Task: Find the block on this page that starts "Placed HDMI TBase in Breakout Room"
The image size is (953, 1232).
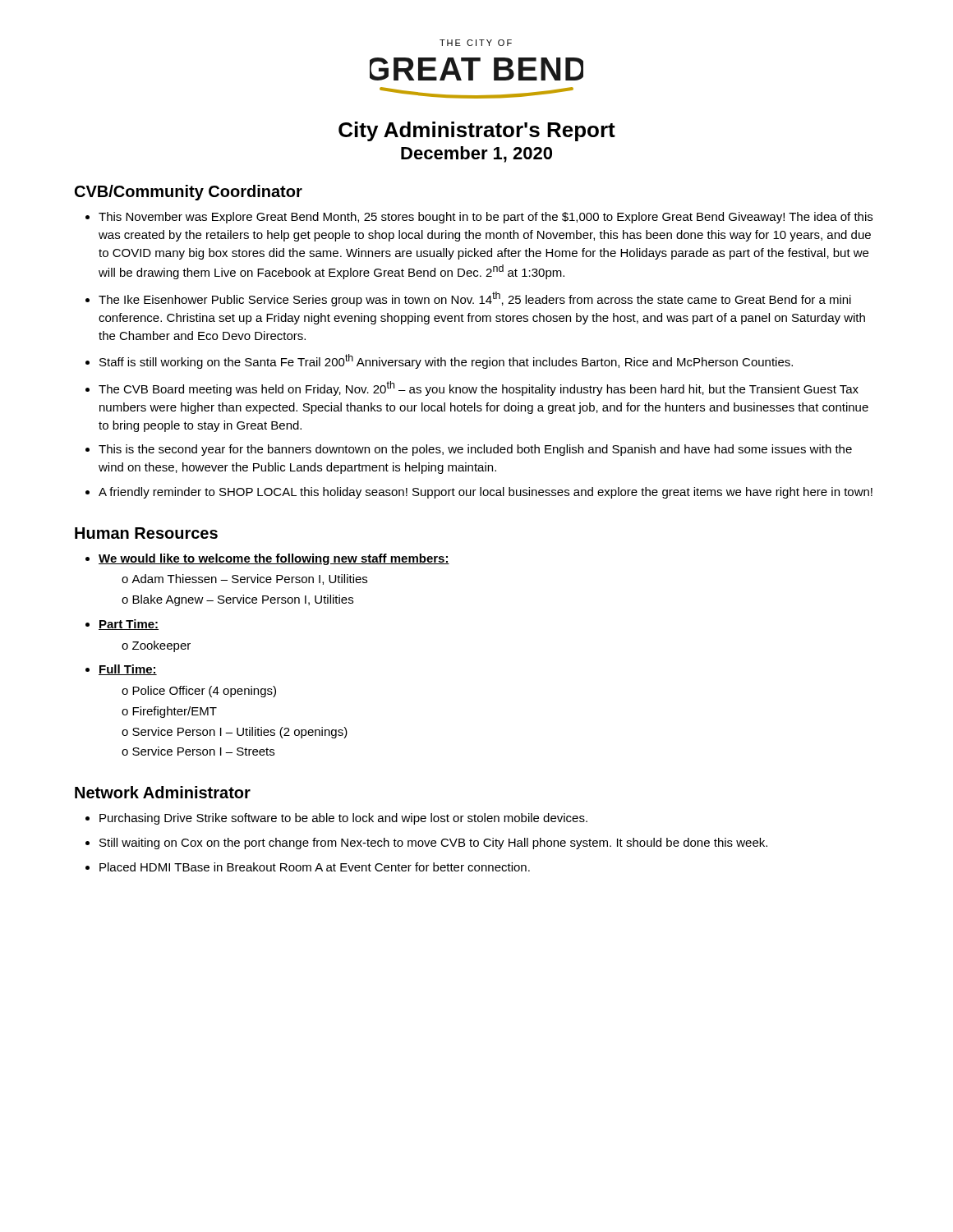Action: point(315,867)
